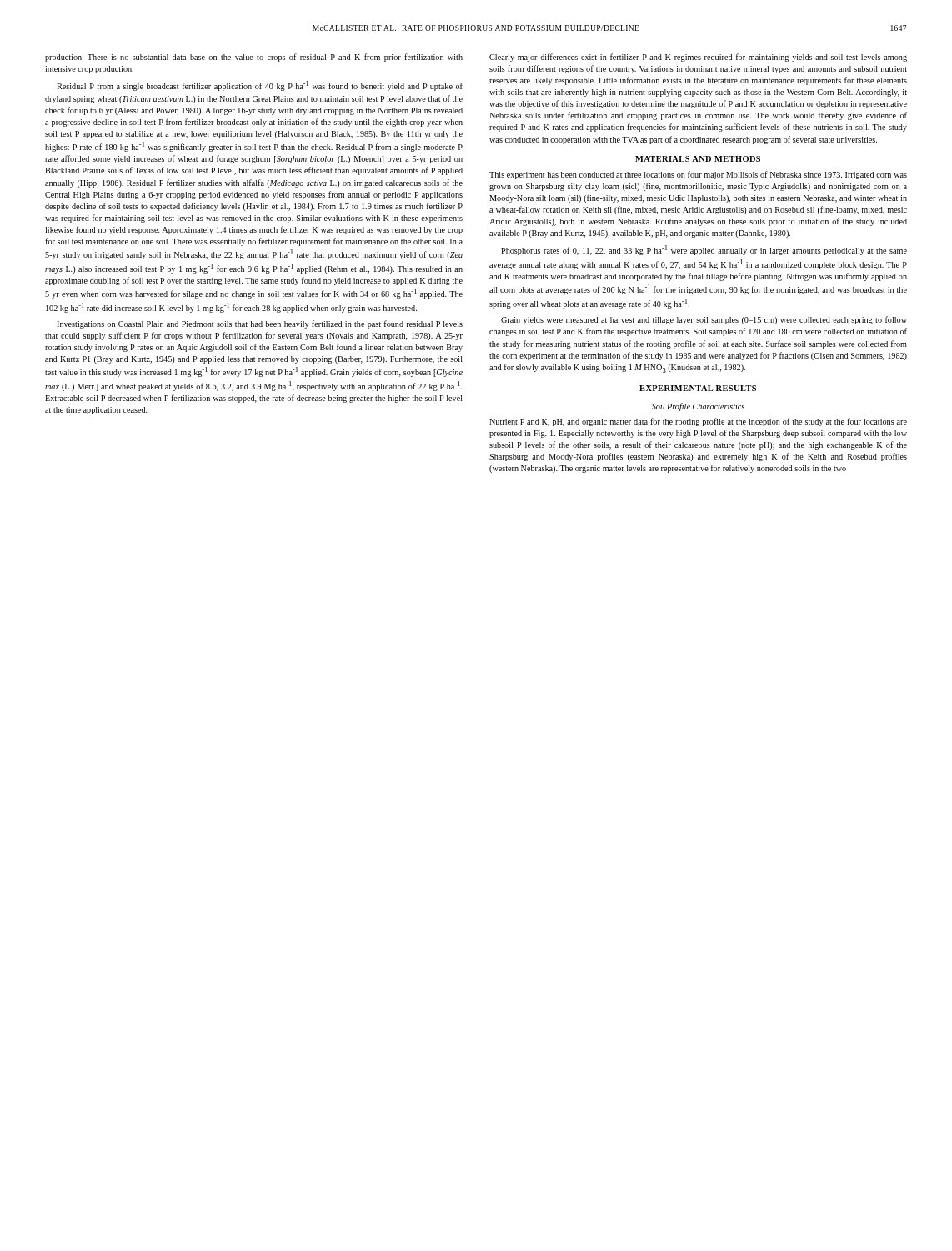Viewport: 952px width, 1251px height.
Task: Select the text block with the text "Clearly major differences exist in fertilizer P and"
Action: pos(698,99)
